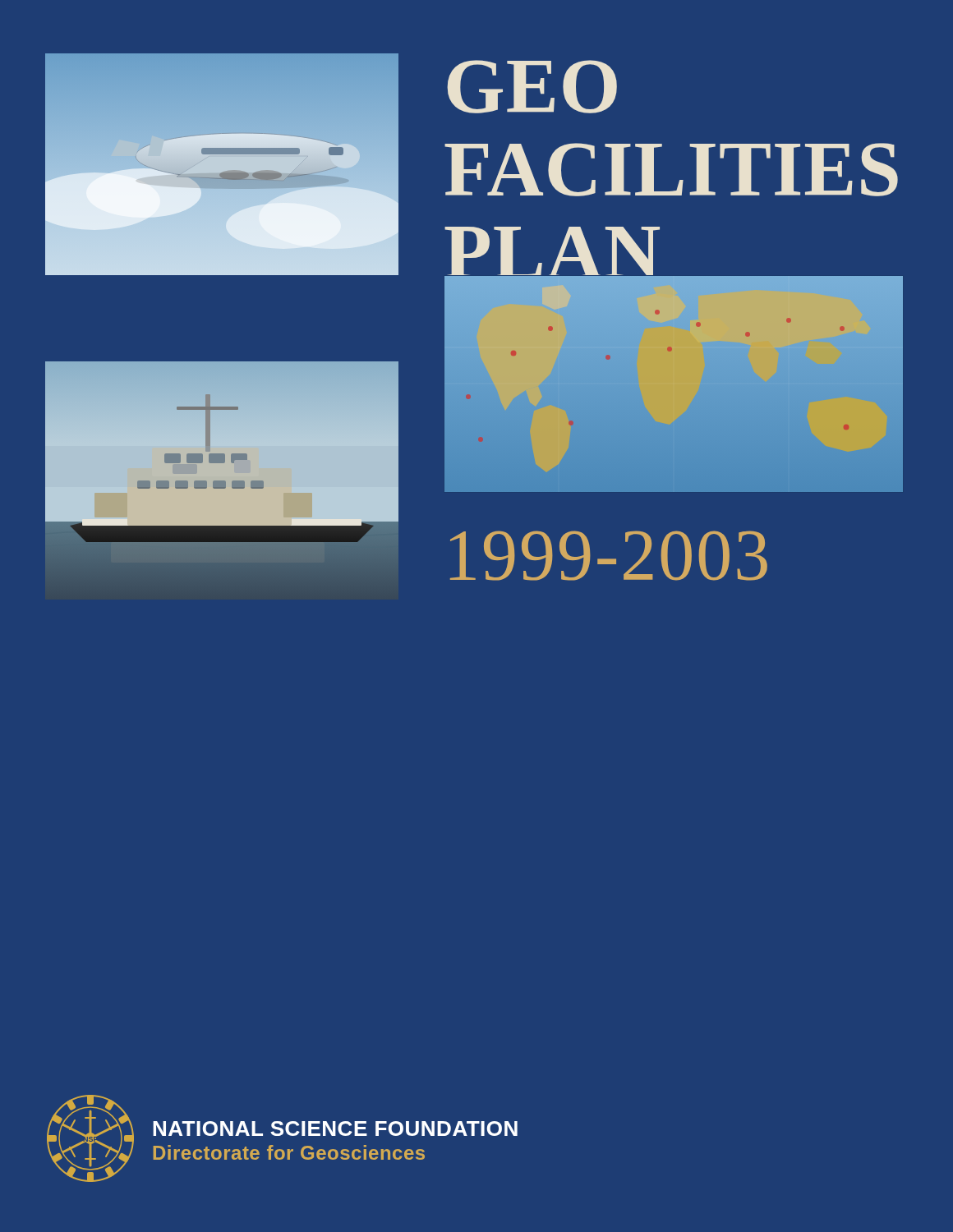Click the passage that begins "NATIONAL SCIENCE FOUNDATION Directorate for"
Image resolution: width=953 pixels, height=1232 pixels.
point(336,1140)
